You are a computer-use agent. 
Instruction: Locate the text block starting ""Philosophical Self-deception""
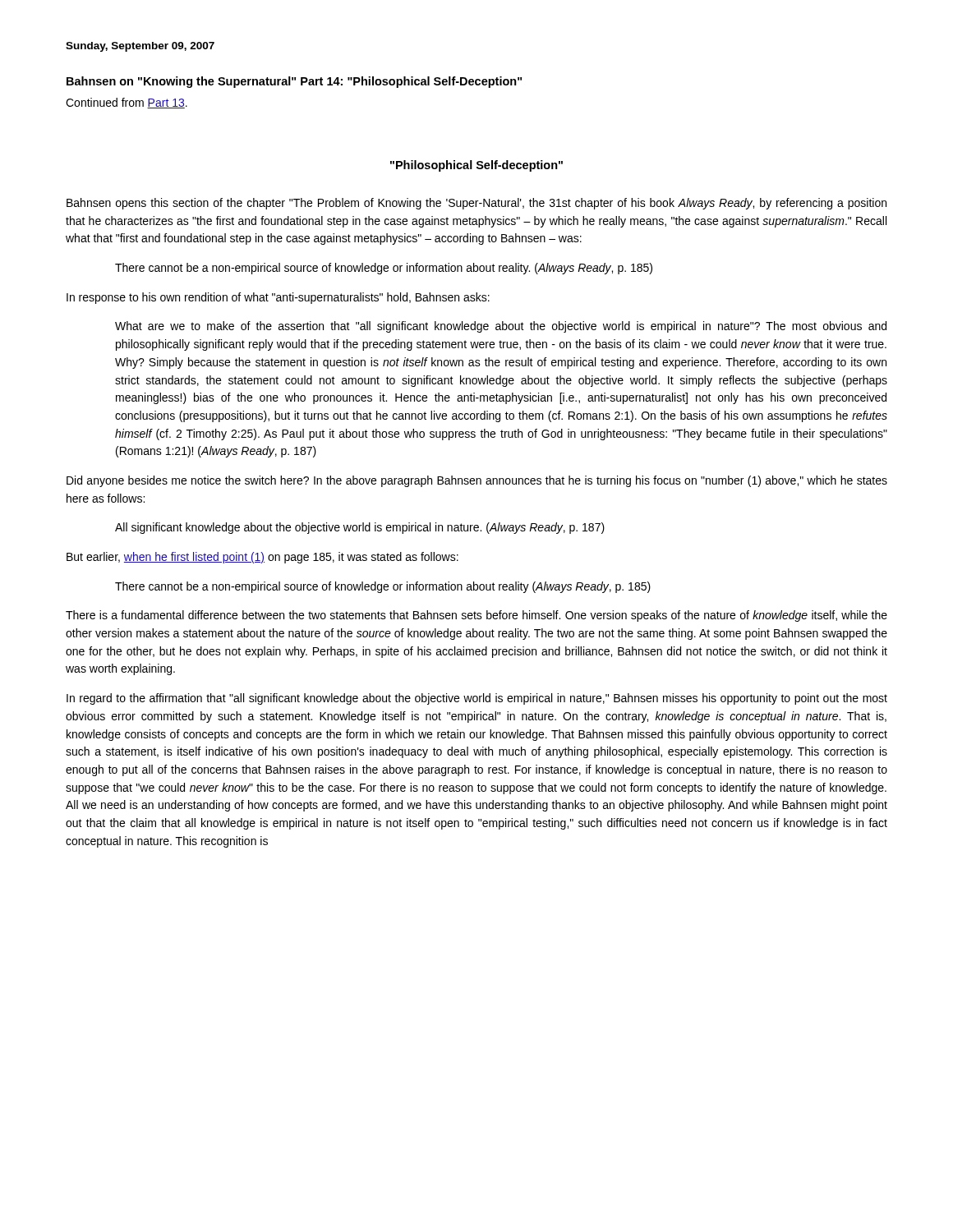tap(476, 165)
